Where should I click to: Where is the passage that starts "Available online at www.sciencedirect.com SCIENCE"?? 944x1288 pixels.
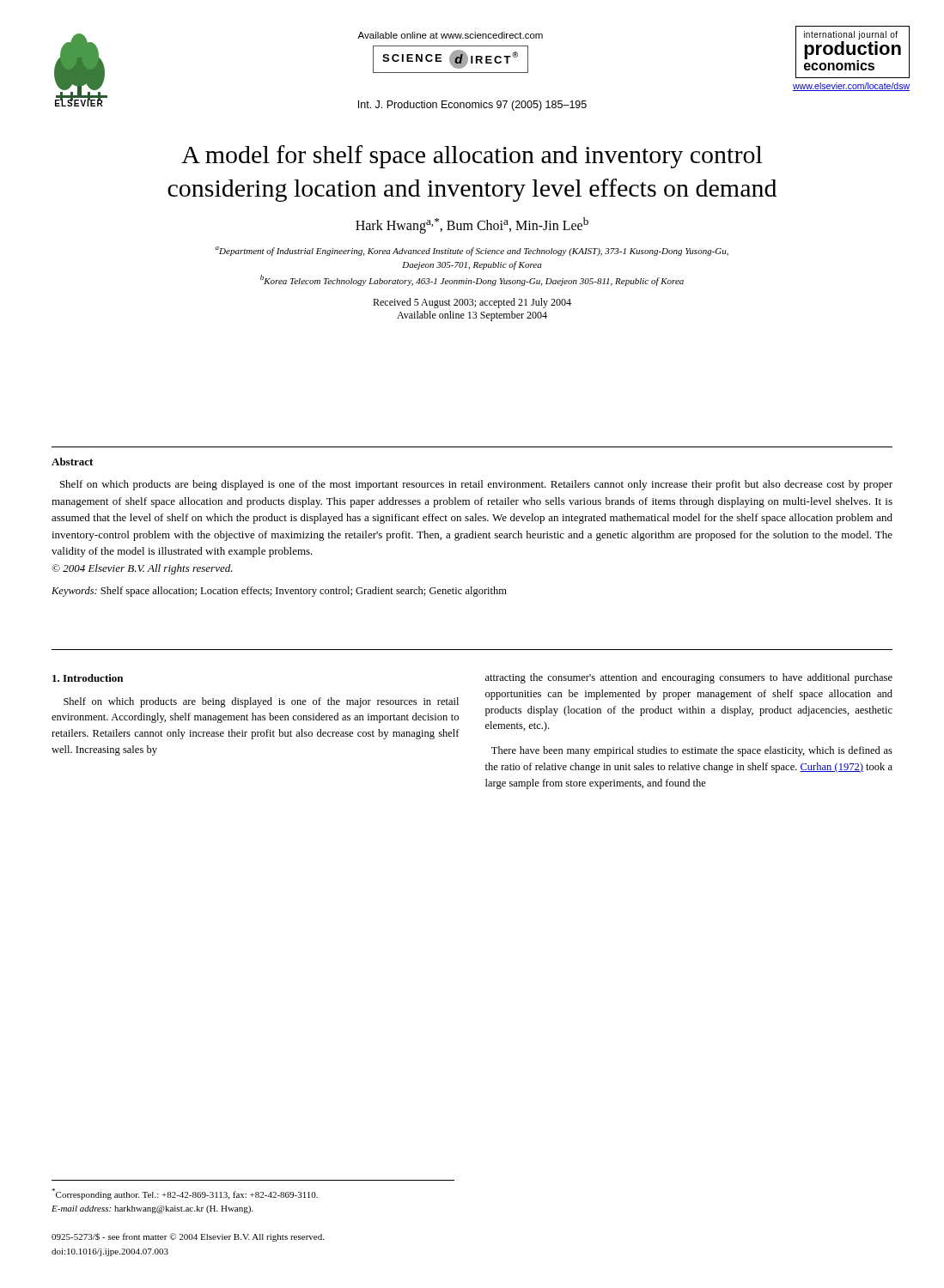pyautogui.click(x=451, y=52)
